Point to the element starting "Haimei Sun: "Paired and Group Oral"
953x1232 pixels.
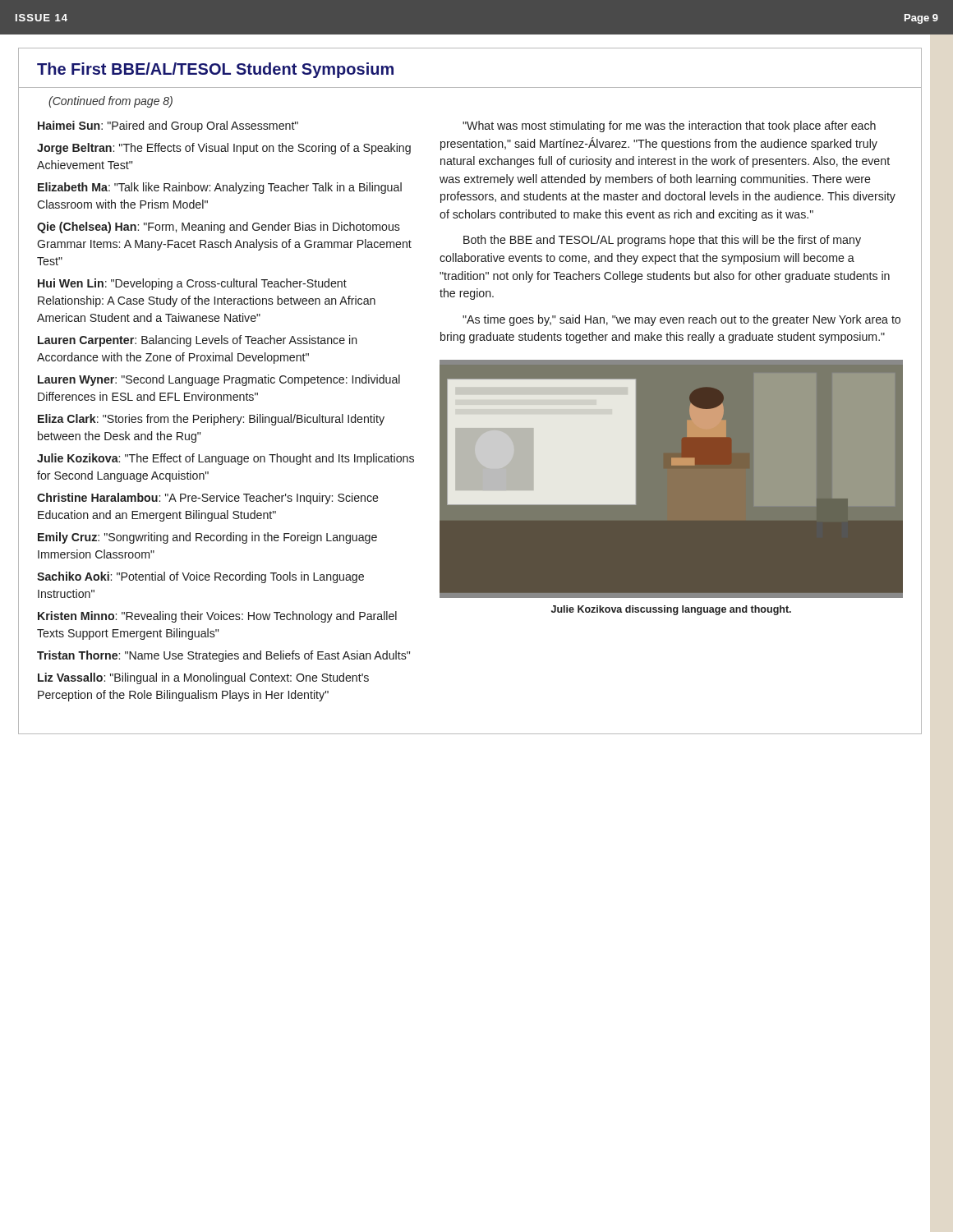point(168,126)
